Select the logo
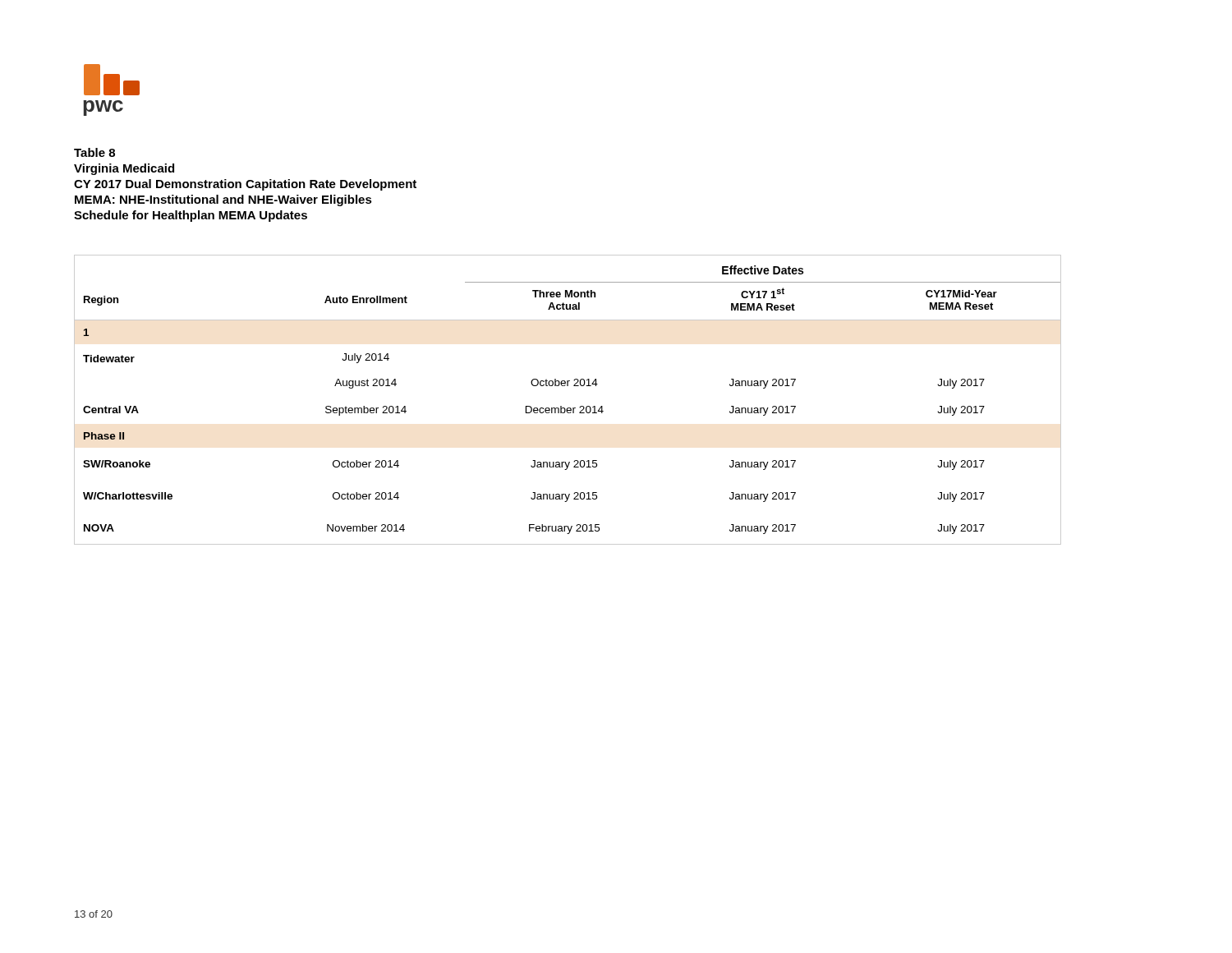 pyautogui.click(x=616, y=86)
